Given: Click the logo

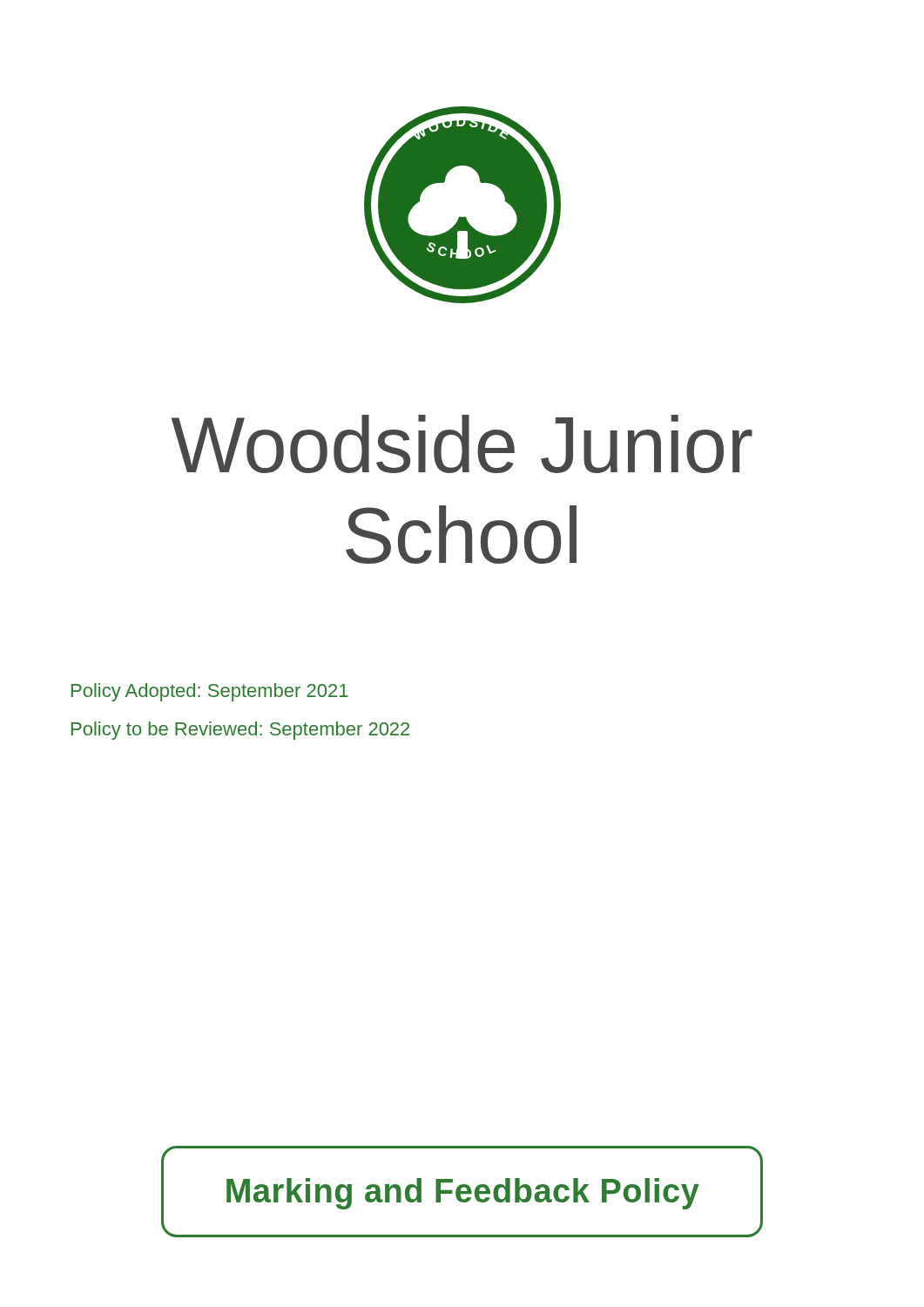Looking at the screenshot, I should (462, 205).
